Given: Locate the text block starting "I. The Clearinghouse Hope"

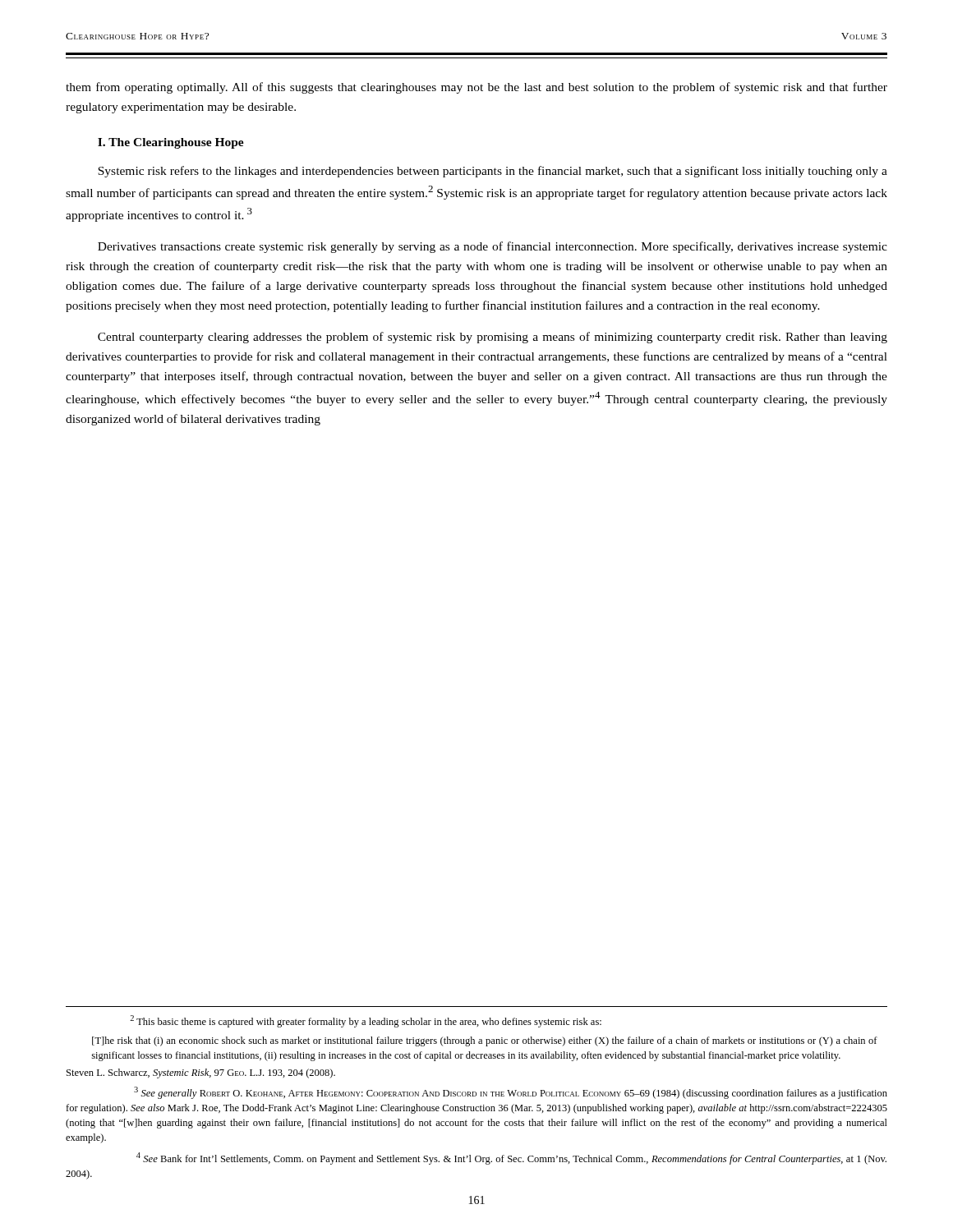Looking at the screenshot, I should [x=171, y=142].
